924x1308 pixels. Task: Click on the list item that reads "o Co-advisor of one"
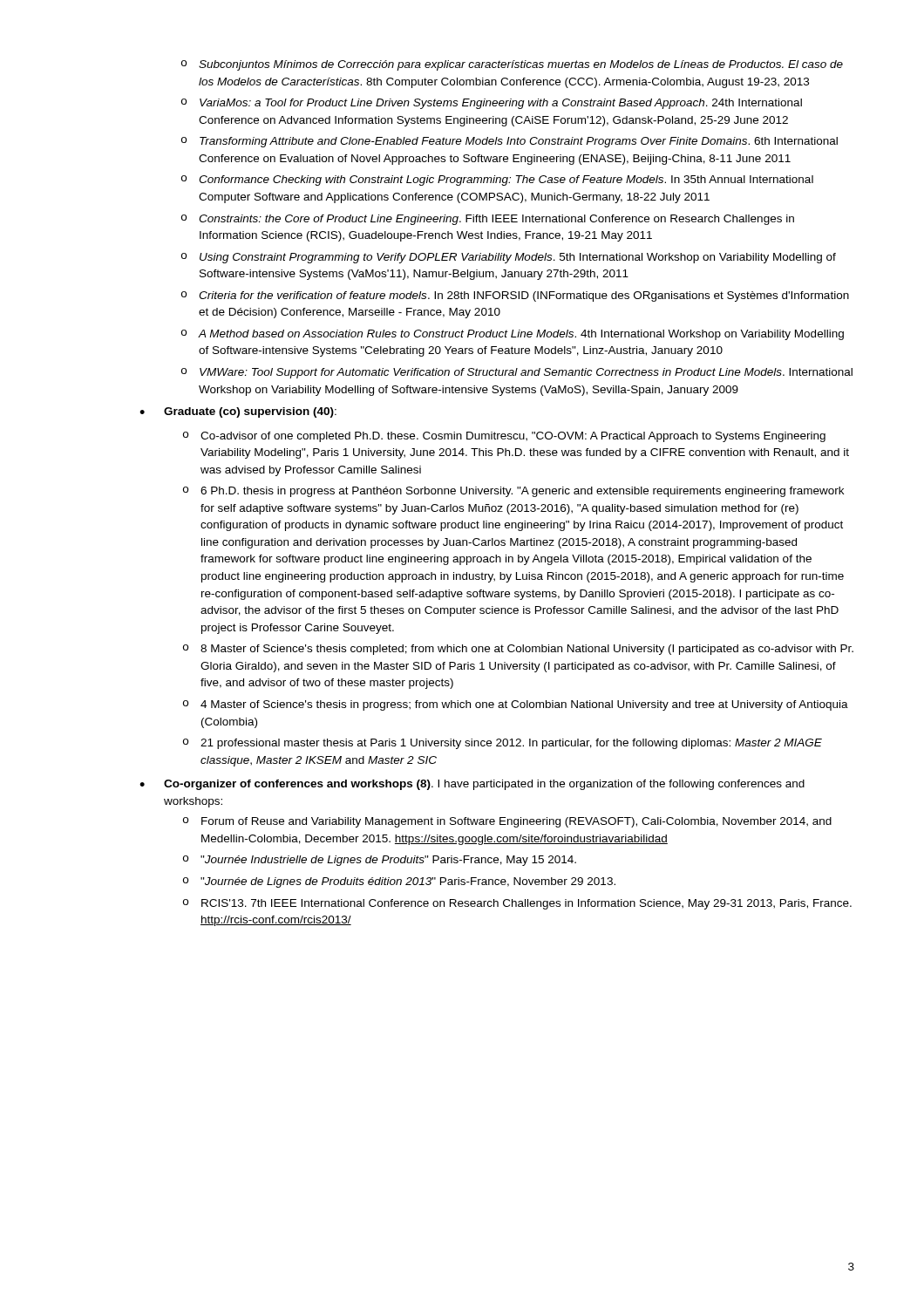coord(515,452)
